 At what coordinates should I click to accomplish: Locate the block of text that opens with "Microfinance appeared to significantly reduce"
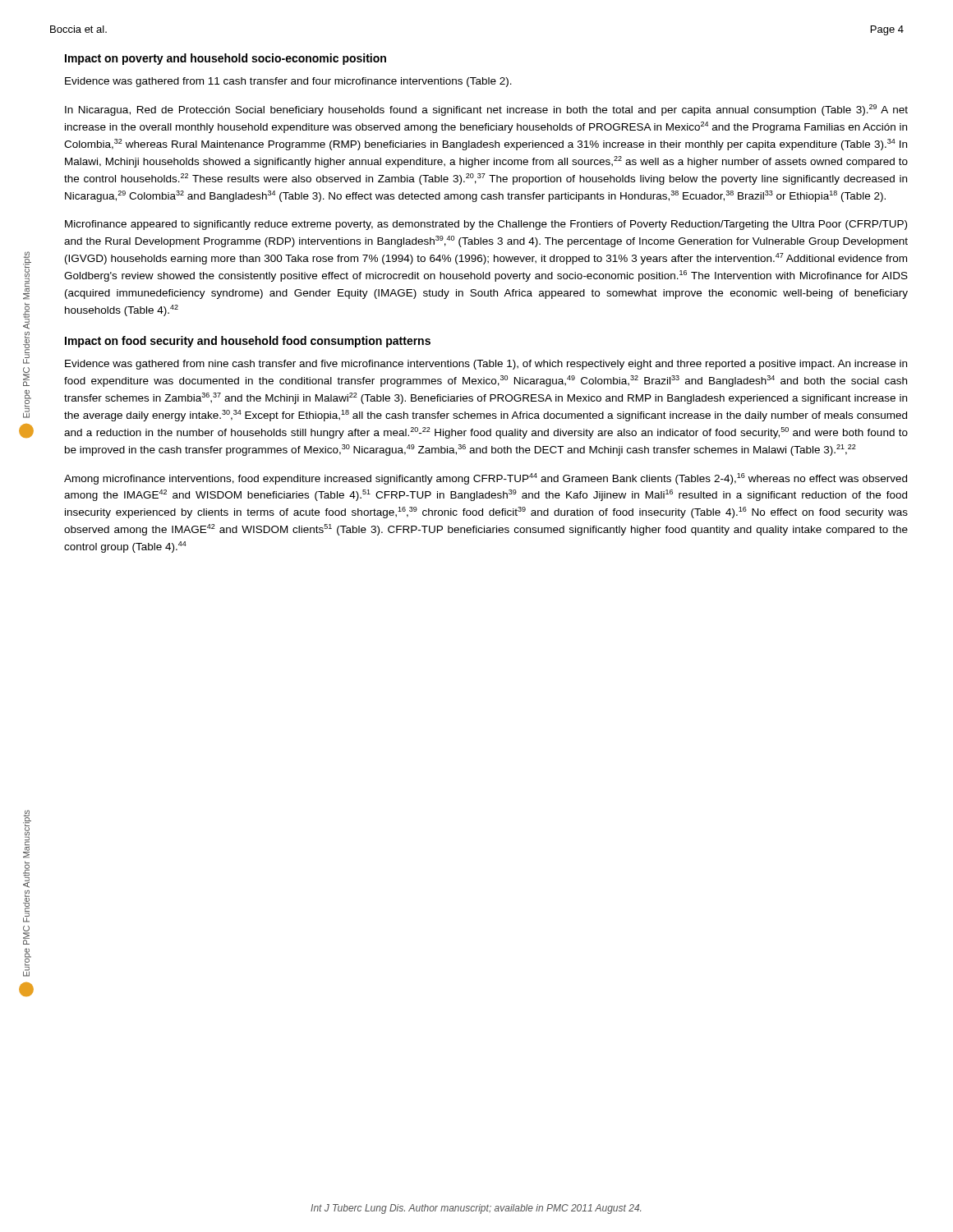click(486, 267)
